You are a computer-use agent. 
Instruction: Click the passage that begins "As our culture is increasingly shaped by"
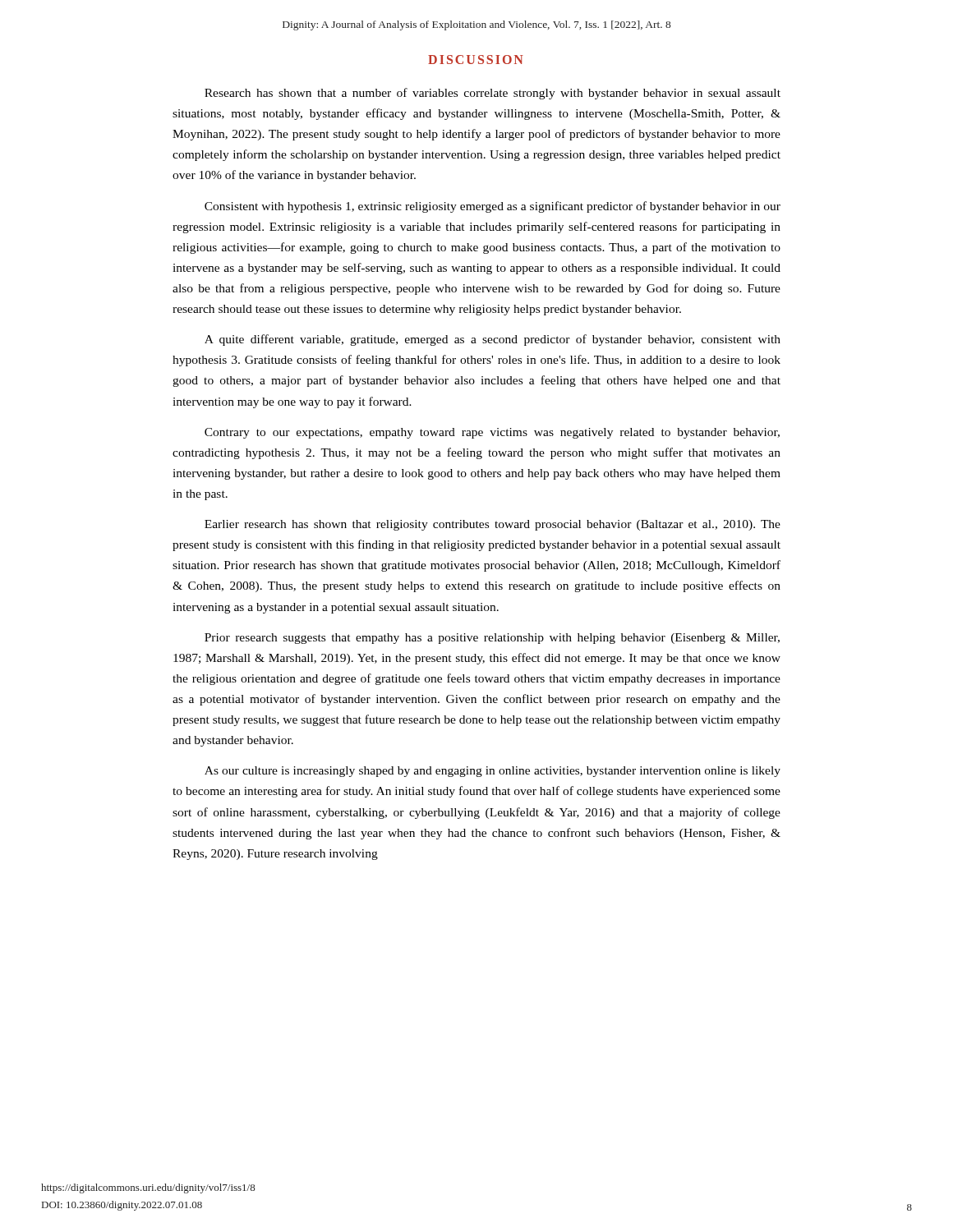tap(476, 811)
